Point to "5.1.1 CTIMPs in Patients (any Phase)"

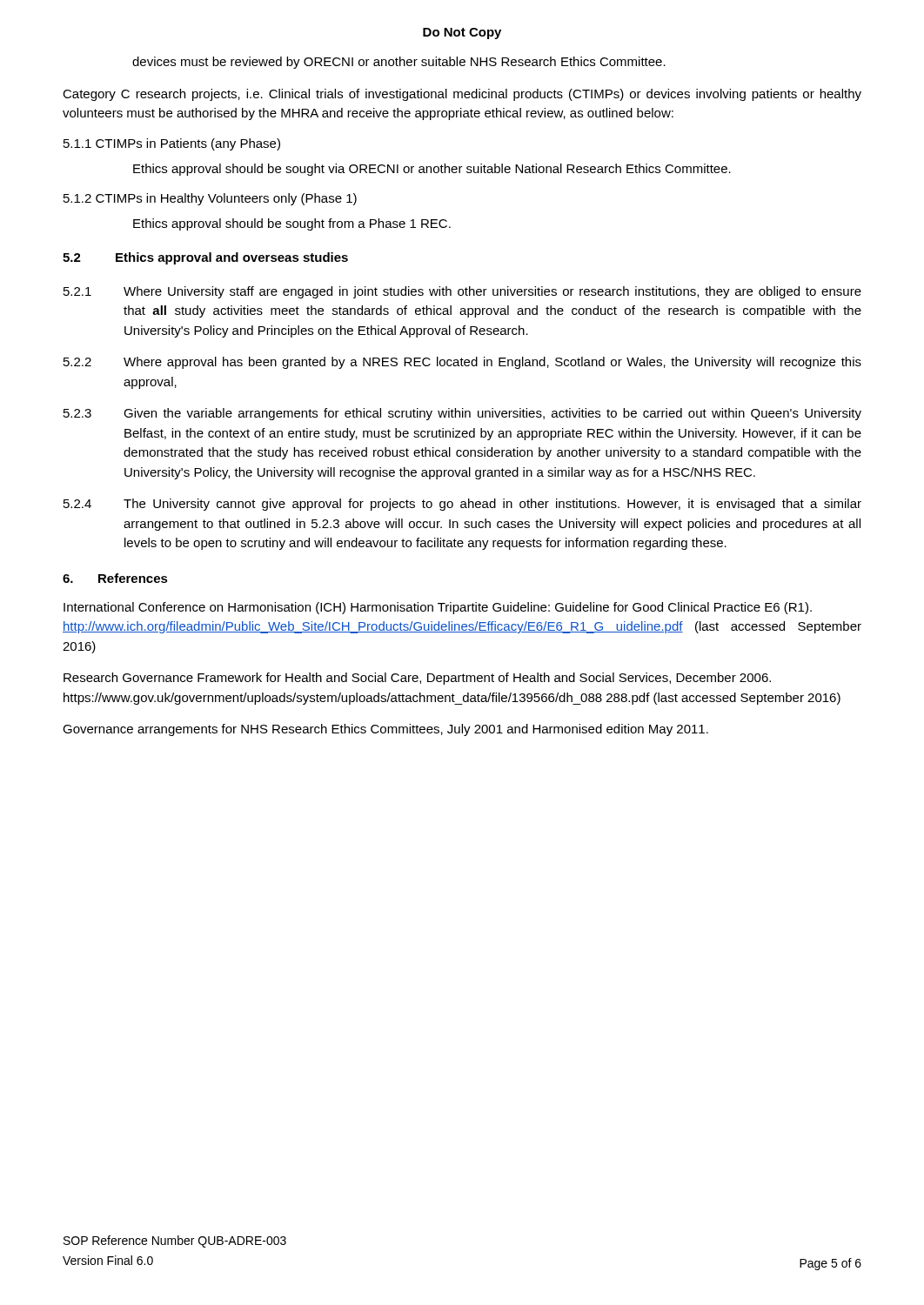pyautogui.click(x=172, y=143)
